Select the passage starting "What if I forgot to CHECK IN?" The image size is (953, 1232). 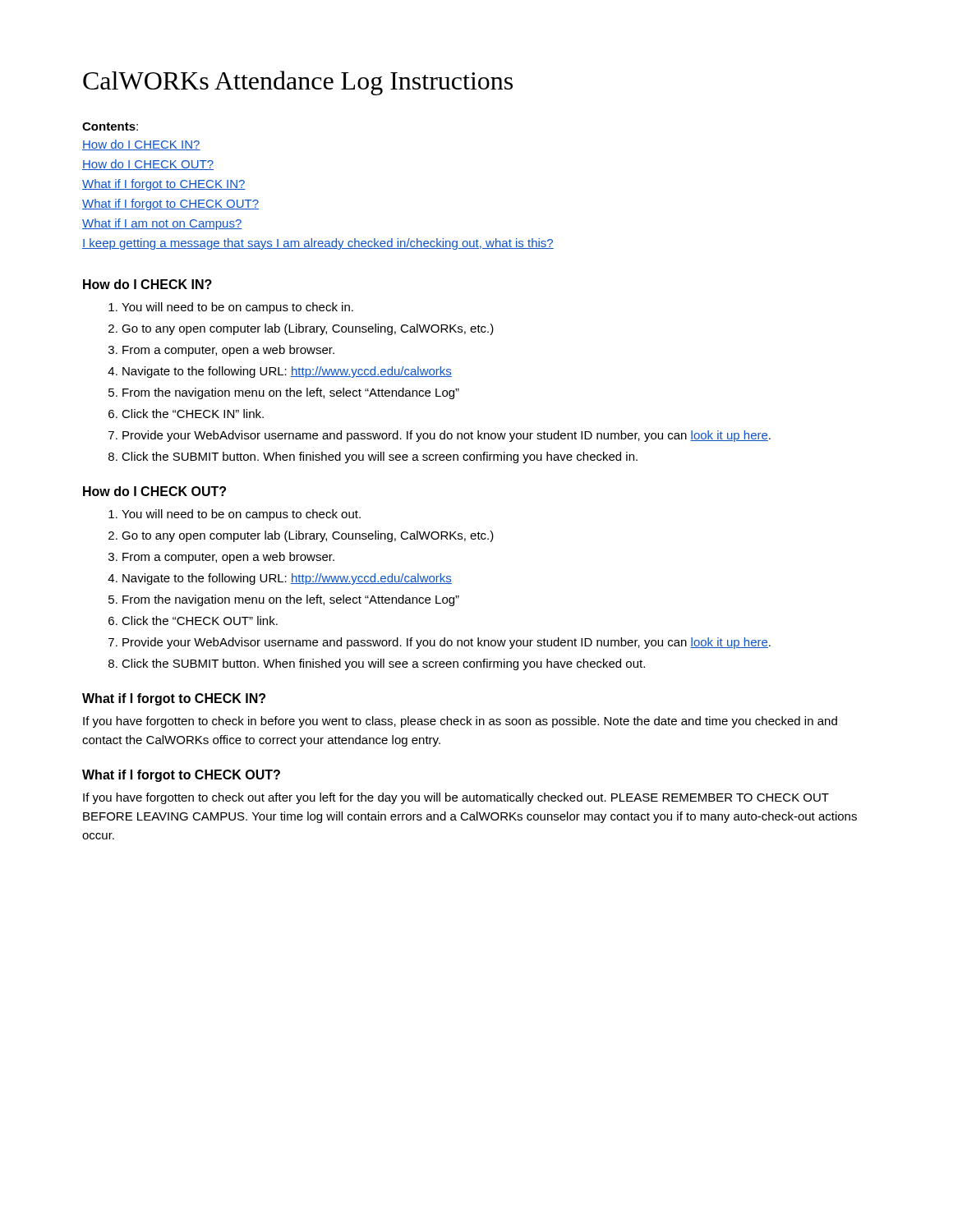pos(174,699)
